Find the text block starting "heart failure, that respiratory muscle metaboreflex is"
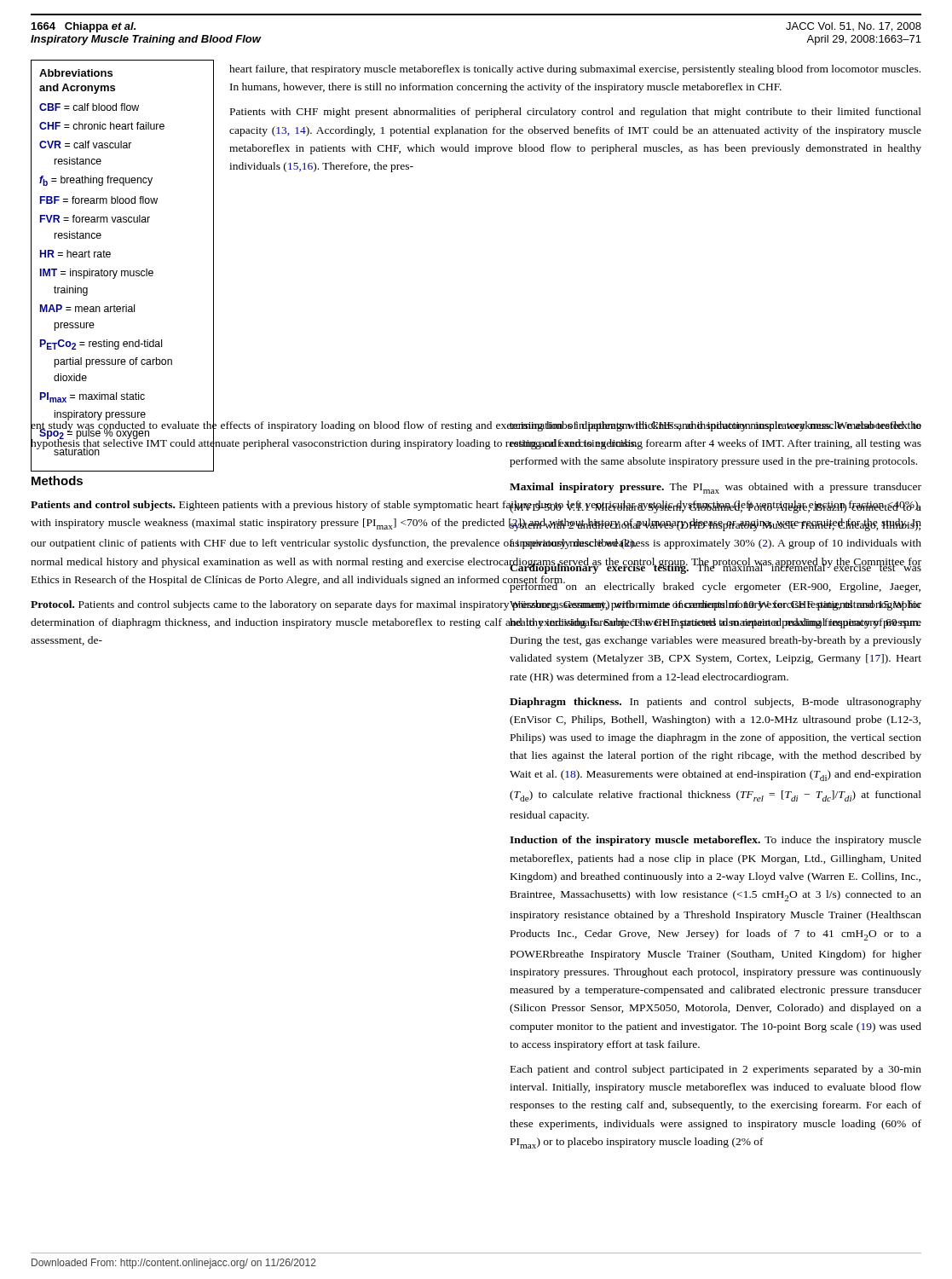 [x=575, y=117]
